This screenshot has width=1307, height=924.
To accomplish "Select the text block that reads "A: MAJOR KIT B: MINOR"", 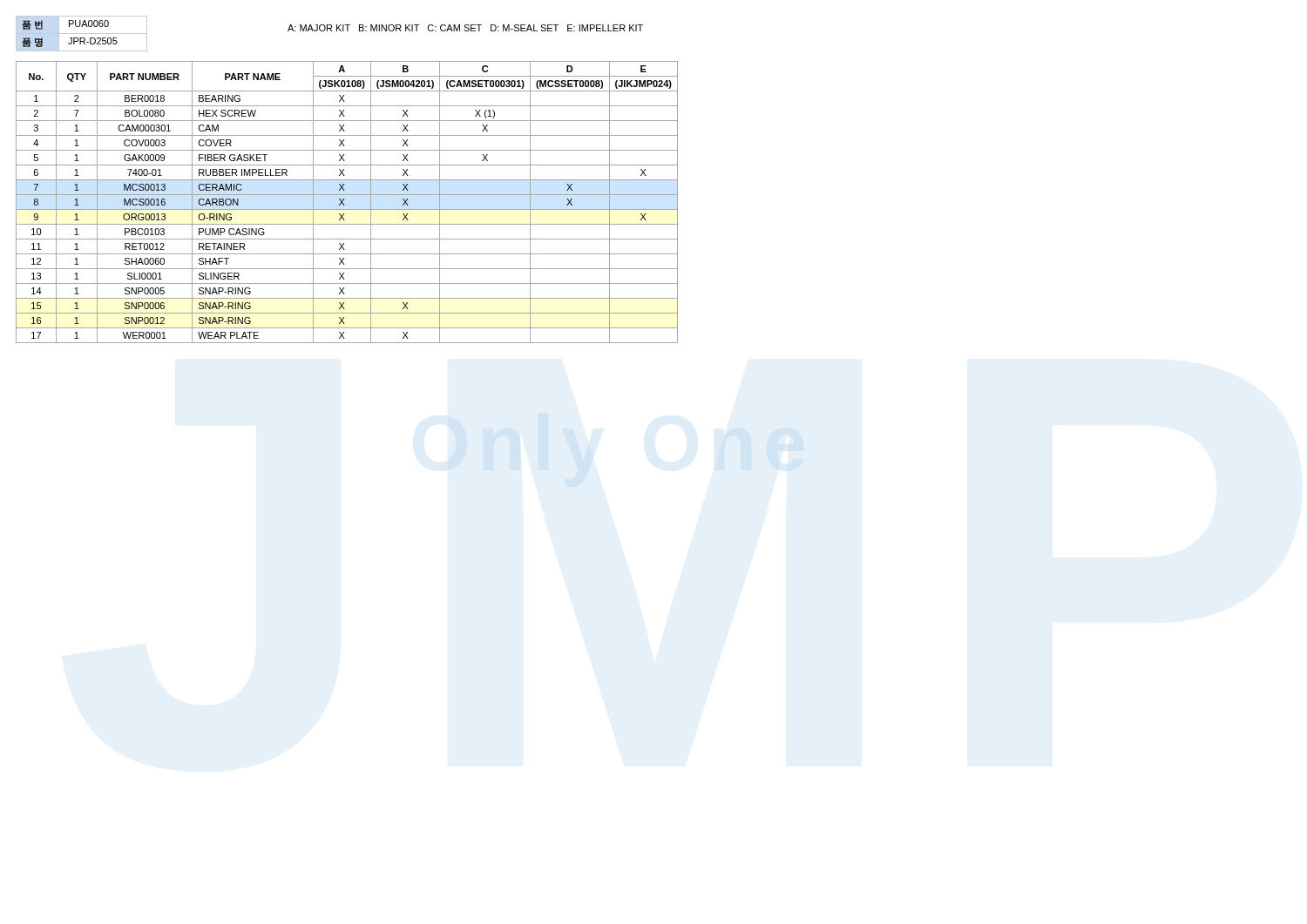I will tap(465, 28).
